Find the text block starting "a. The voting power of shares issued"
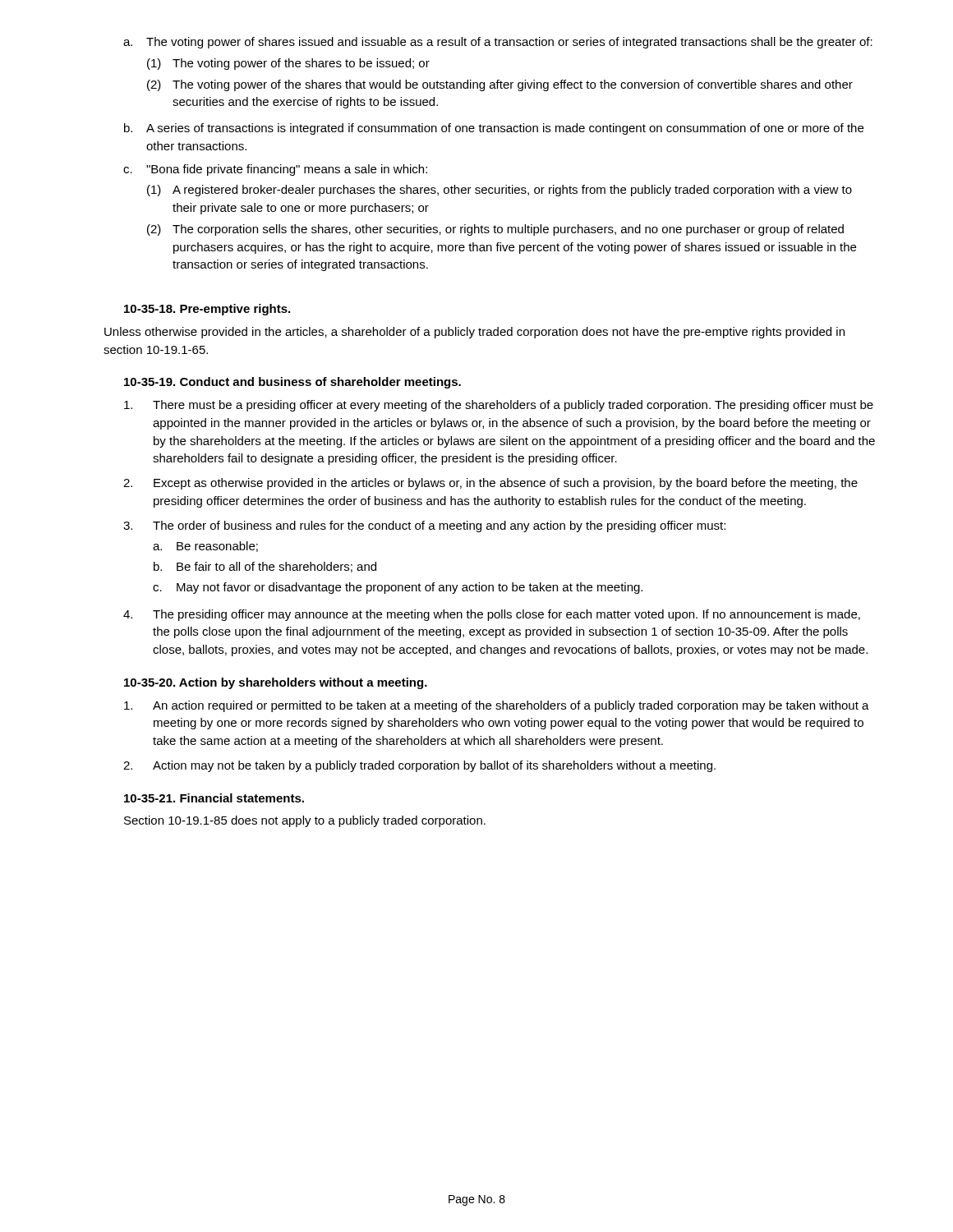953x1232 pixels. tap(501, 74)
